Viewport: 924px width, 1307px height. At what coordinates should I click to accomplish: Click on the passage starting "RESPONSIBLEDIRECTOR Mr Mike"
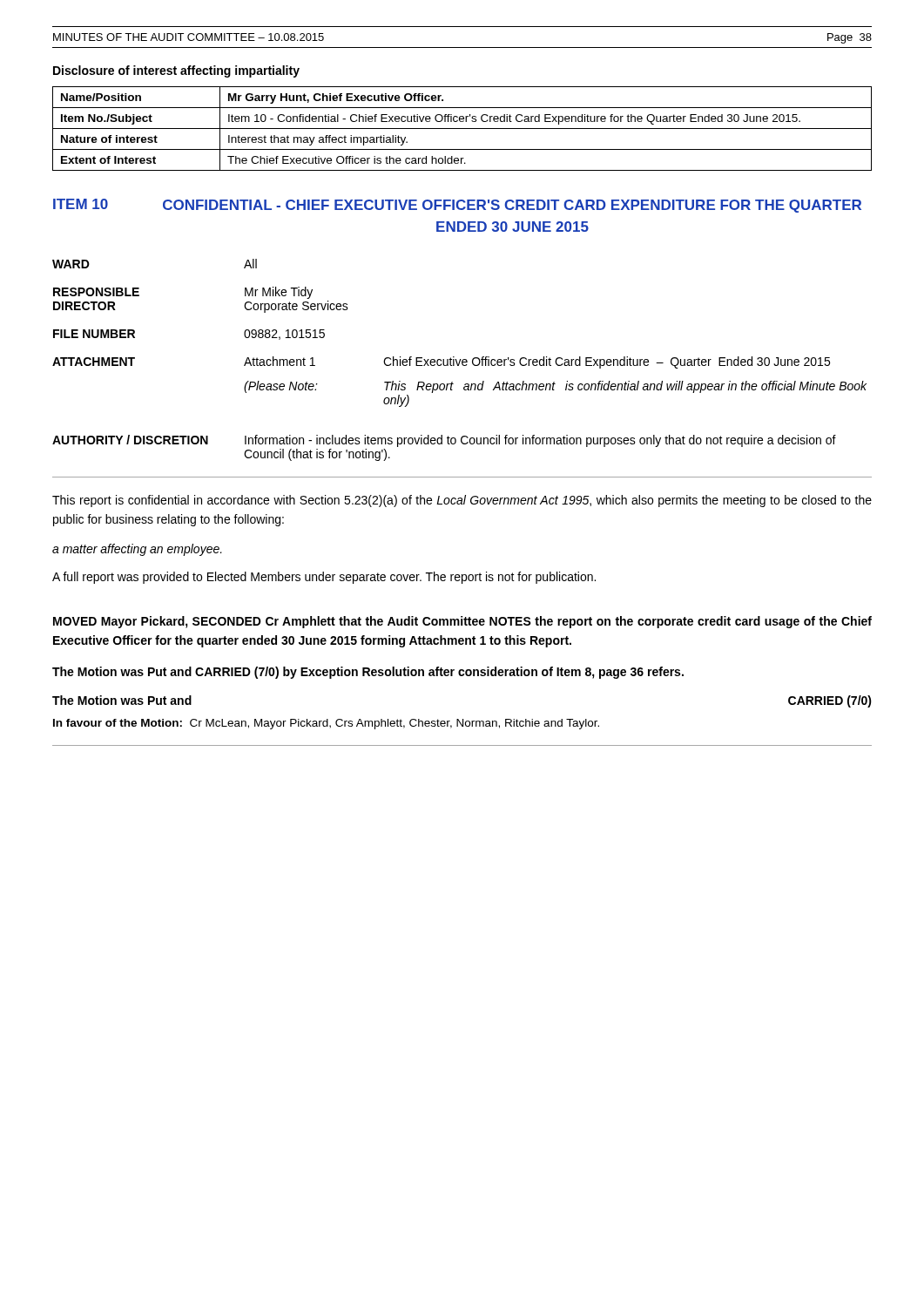click(x=99, y=292)
